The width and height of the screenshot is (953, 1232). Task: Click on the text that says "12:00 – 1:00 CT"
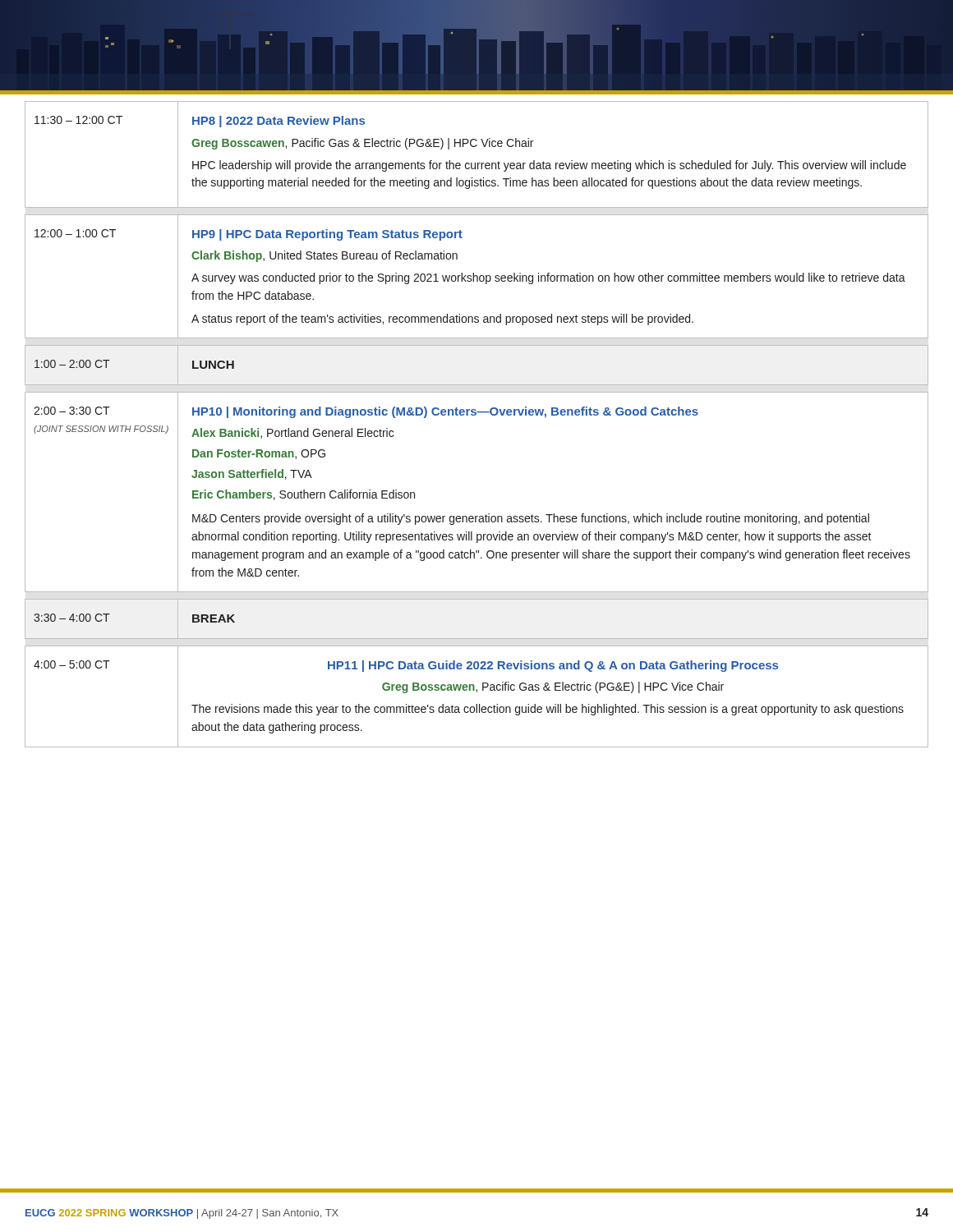coord(75,233)
